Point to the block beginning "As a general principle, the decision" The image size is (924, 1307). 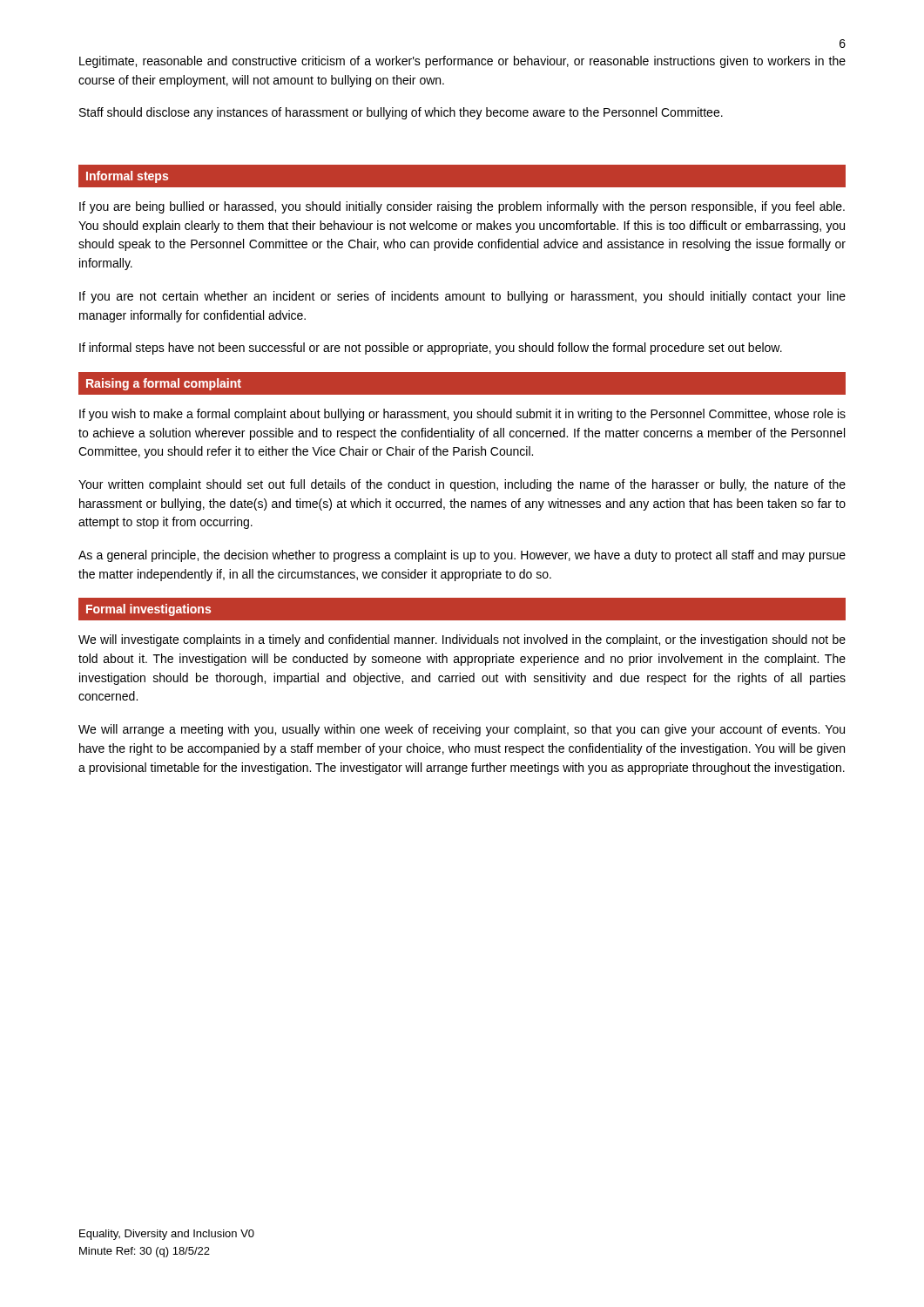click(462, 564)
